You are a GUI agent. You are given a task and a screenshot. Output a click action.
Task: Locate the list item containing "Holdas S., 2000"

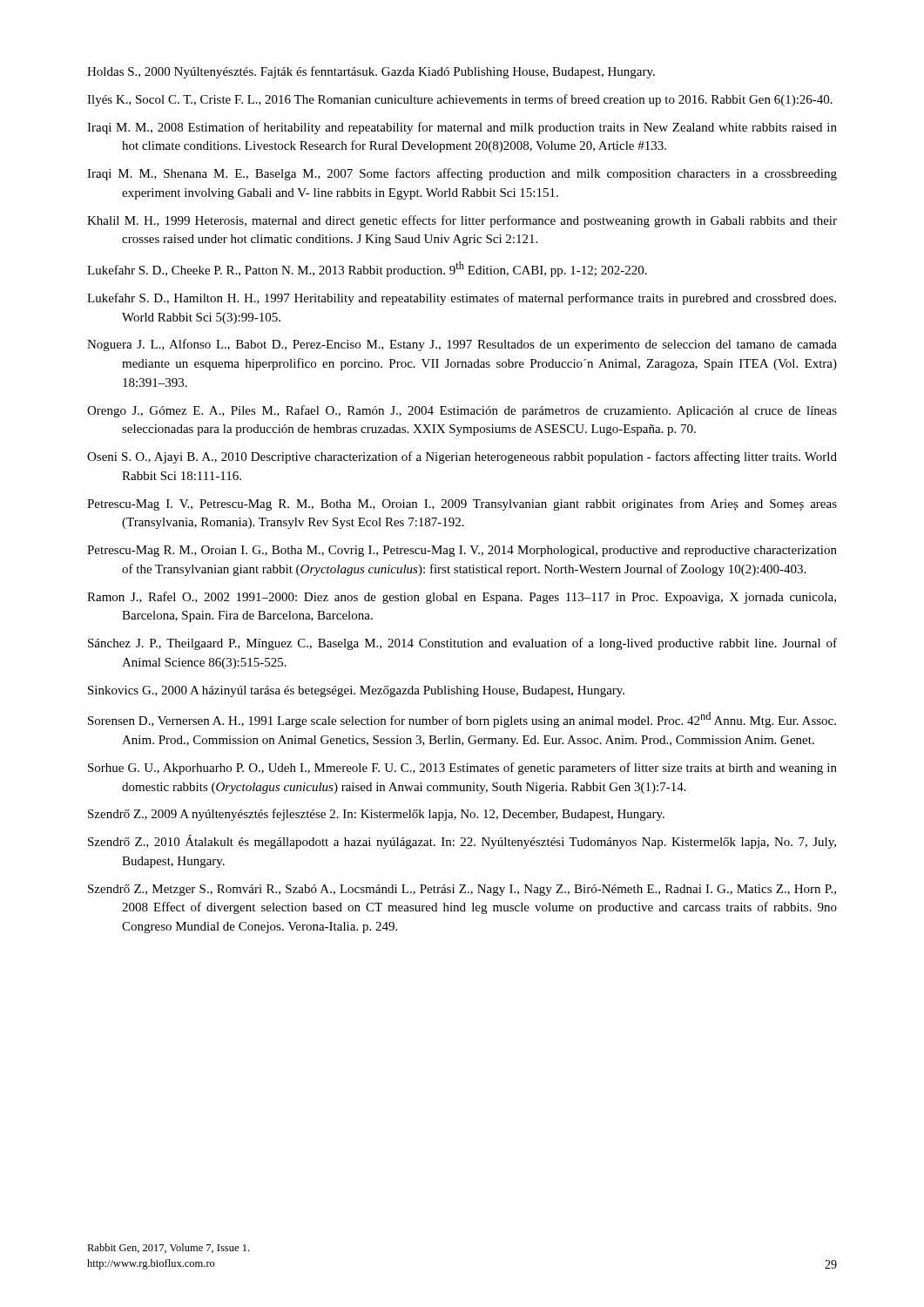point(371,71)
